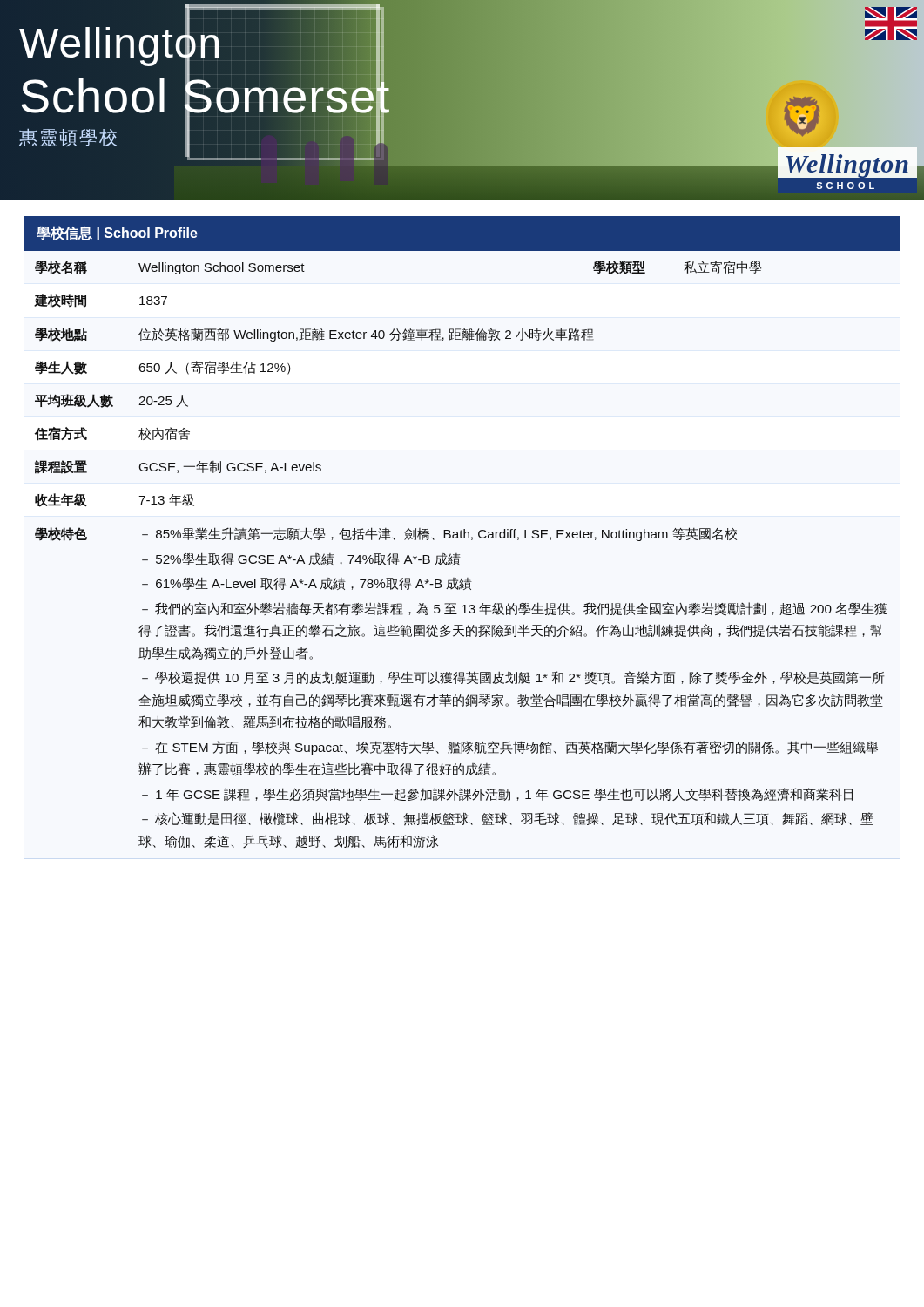Click on the title with the text "Wellington School Somerset 惠靈頓學校"

[x=205, y=84]
